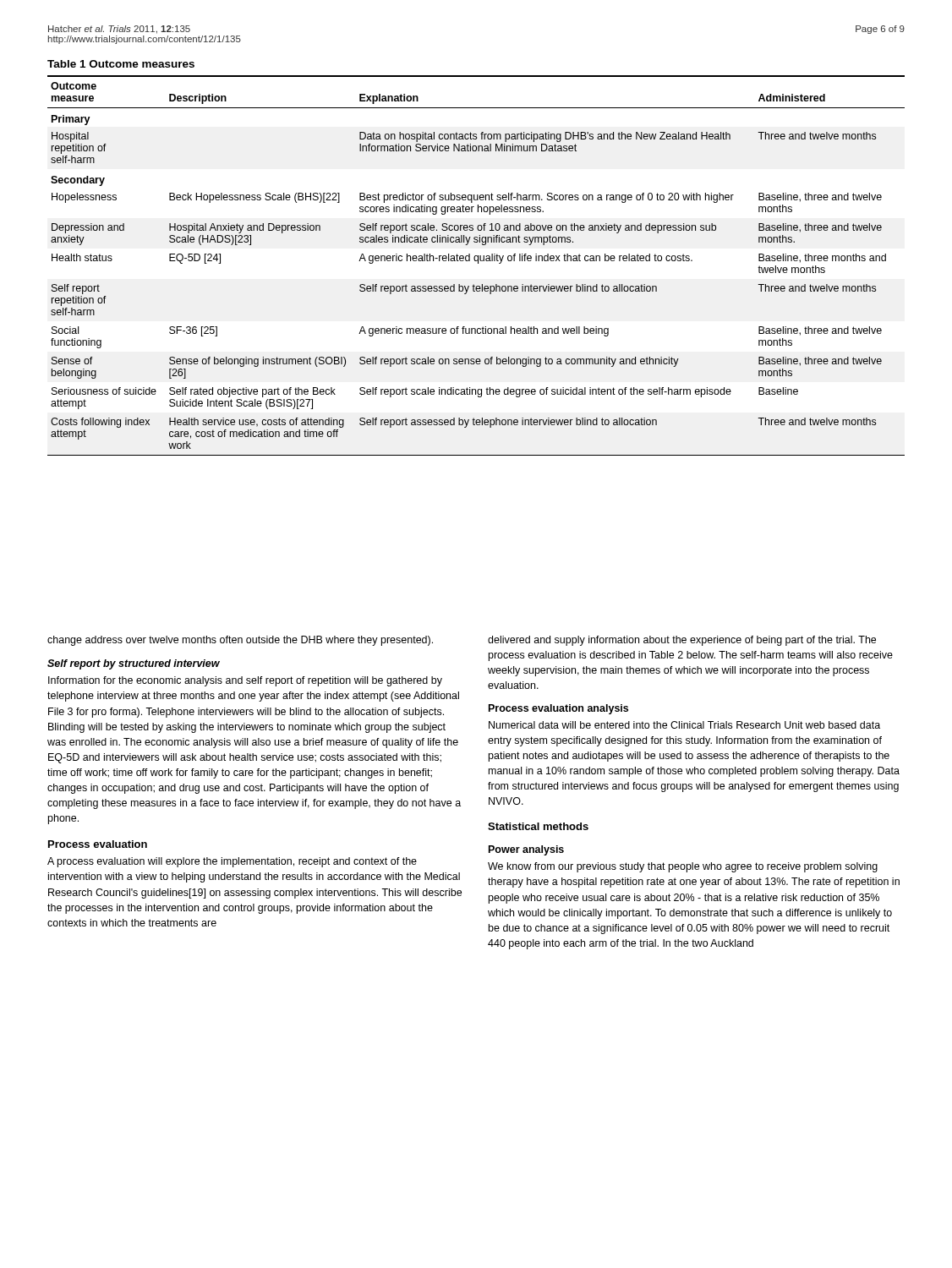Image resolution: width=952 pixels, height=1268 pixels.
Task: Locate the region starting "A process evaluation will"
Action: coord(256,892)
